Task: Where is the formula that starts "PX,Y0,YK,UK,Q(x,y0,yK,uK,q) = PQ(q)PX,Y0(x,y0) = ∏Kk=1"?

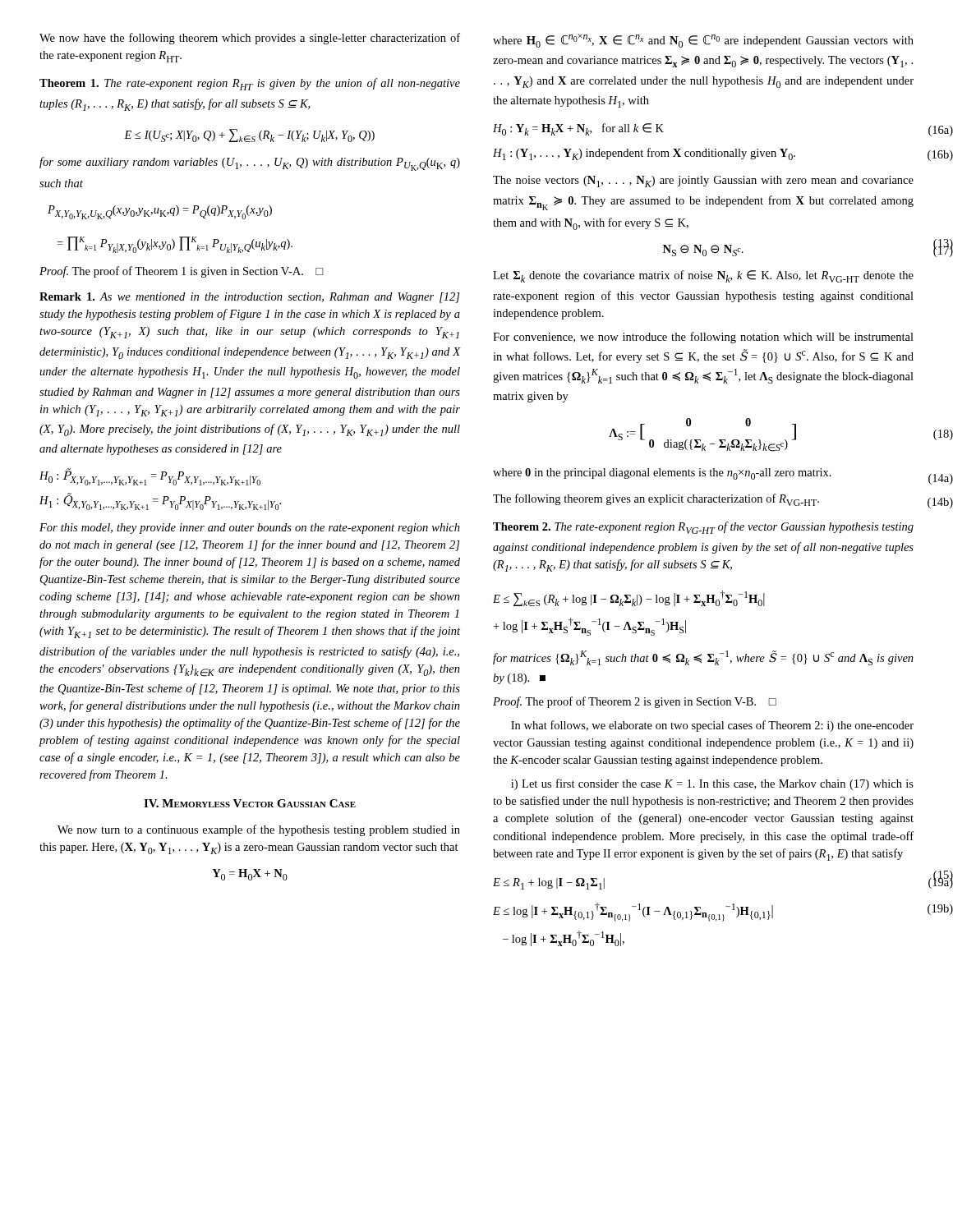Action: point(254,229)
